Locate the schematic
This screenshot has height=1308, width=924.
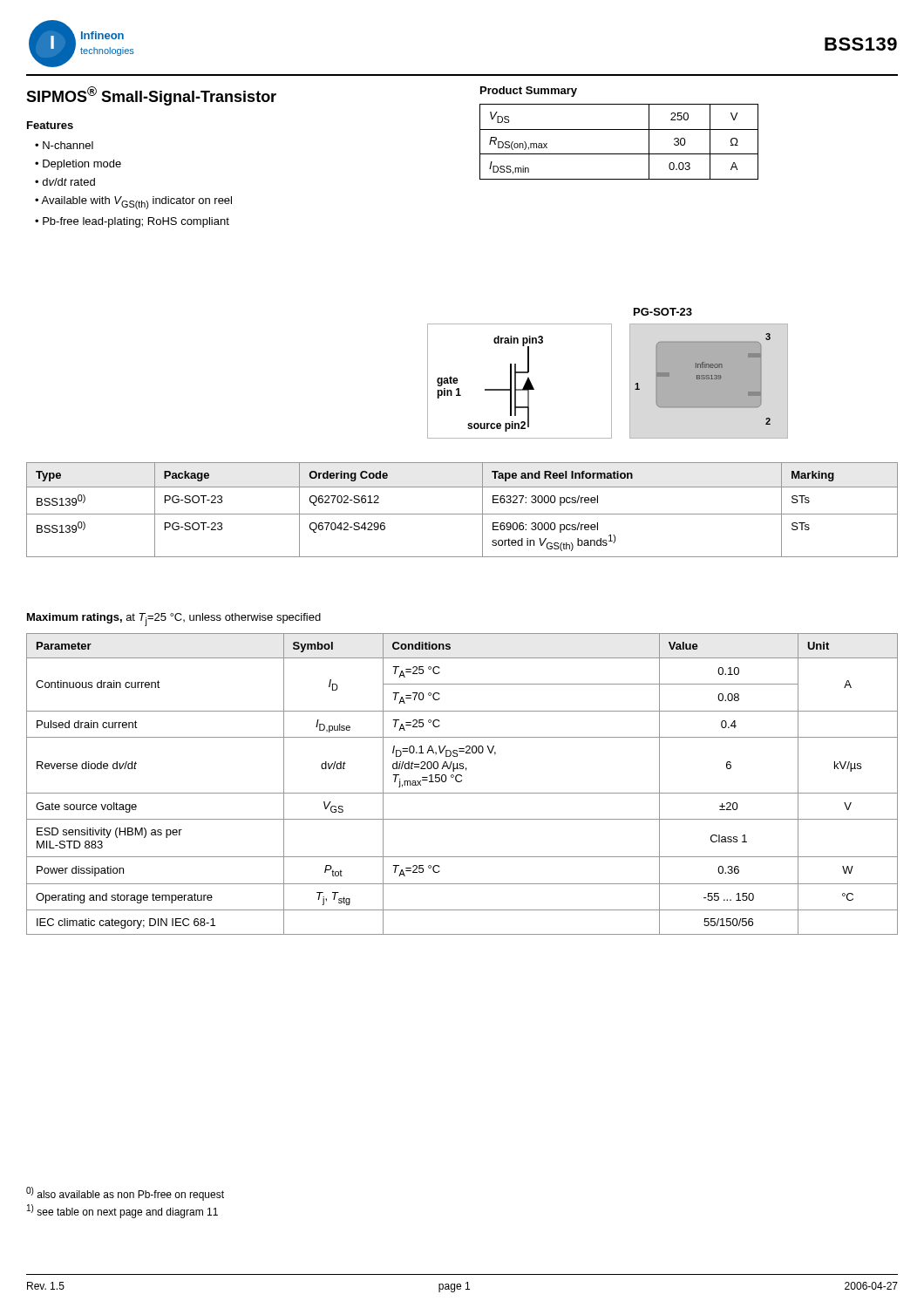[x=663, y=381]
